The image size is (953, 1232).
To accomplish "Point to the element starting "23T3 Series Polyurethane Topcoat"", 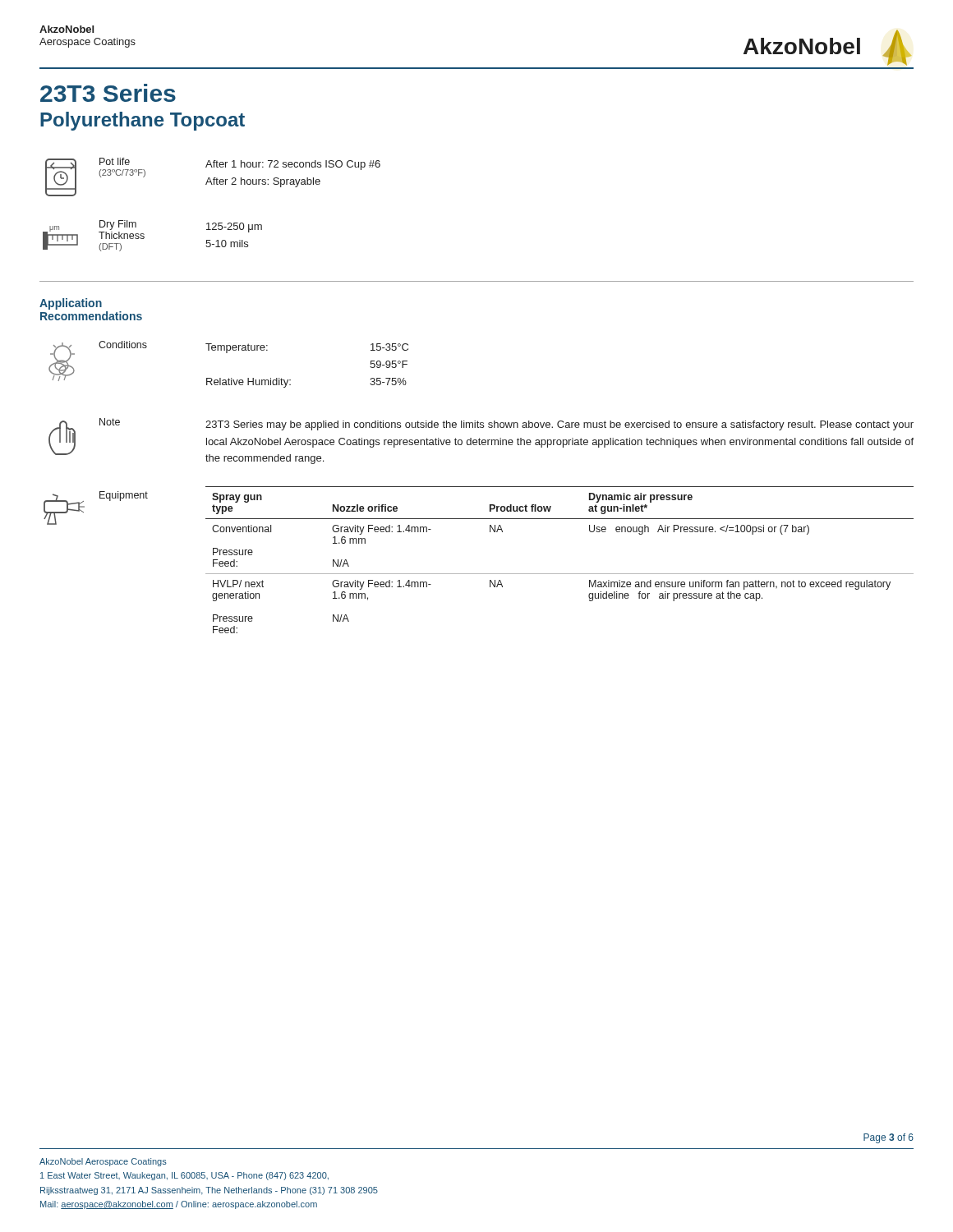I will pos(142,105).
